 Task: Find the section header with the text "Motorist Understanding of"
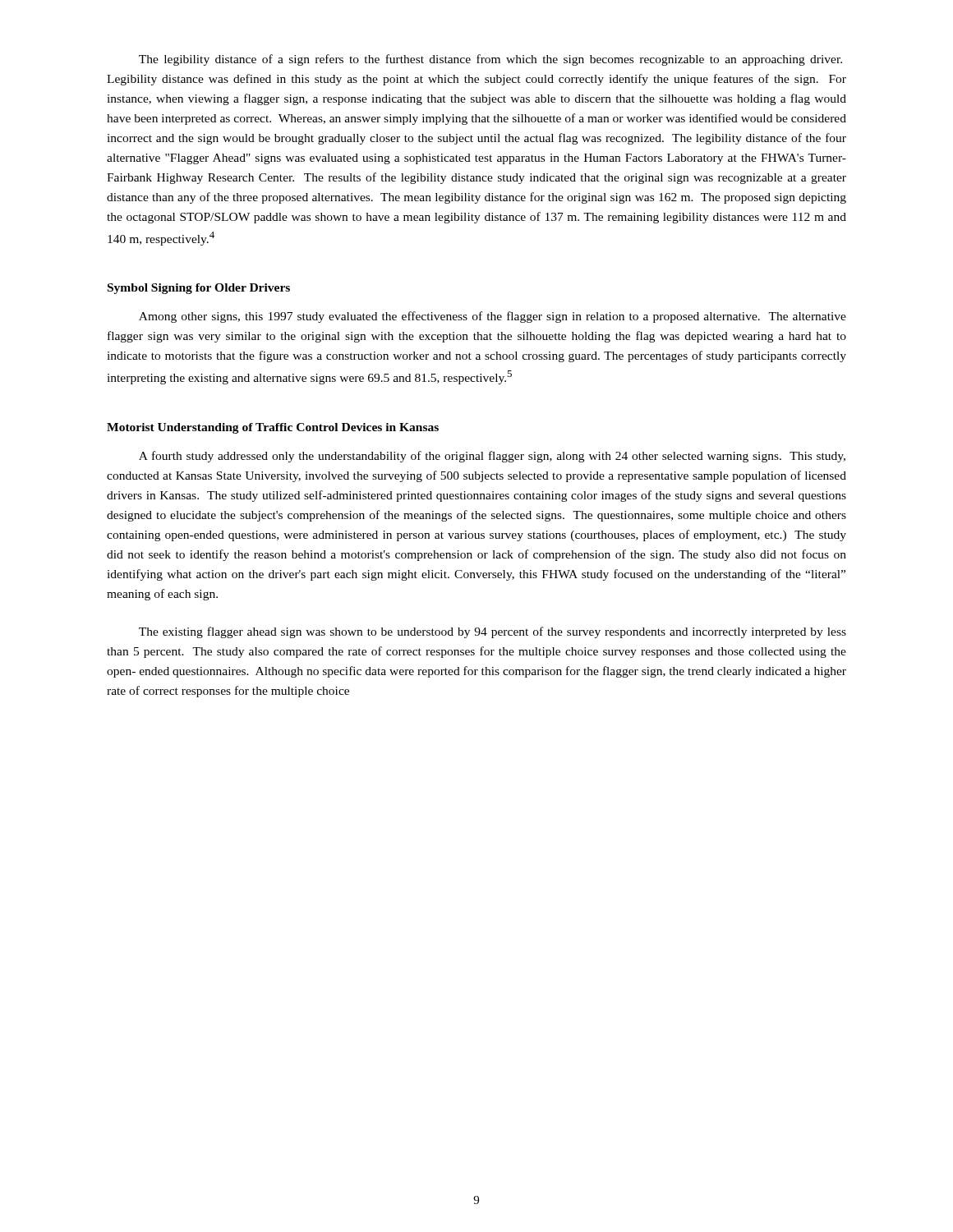pyautogui.click(x=273, y=426)
